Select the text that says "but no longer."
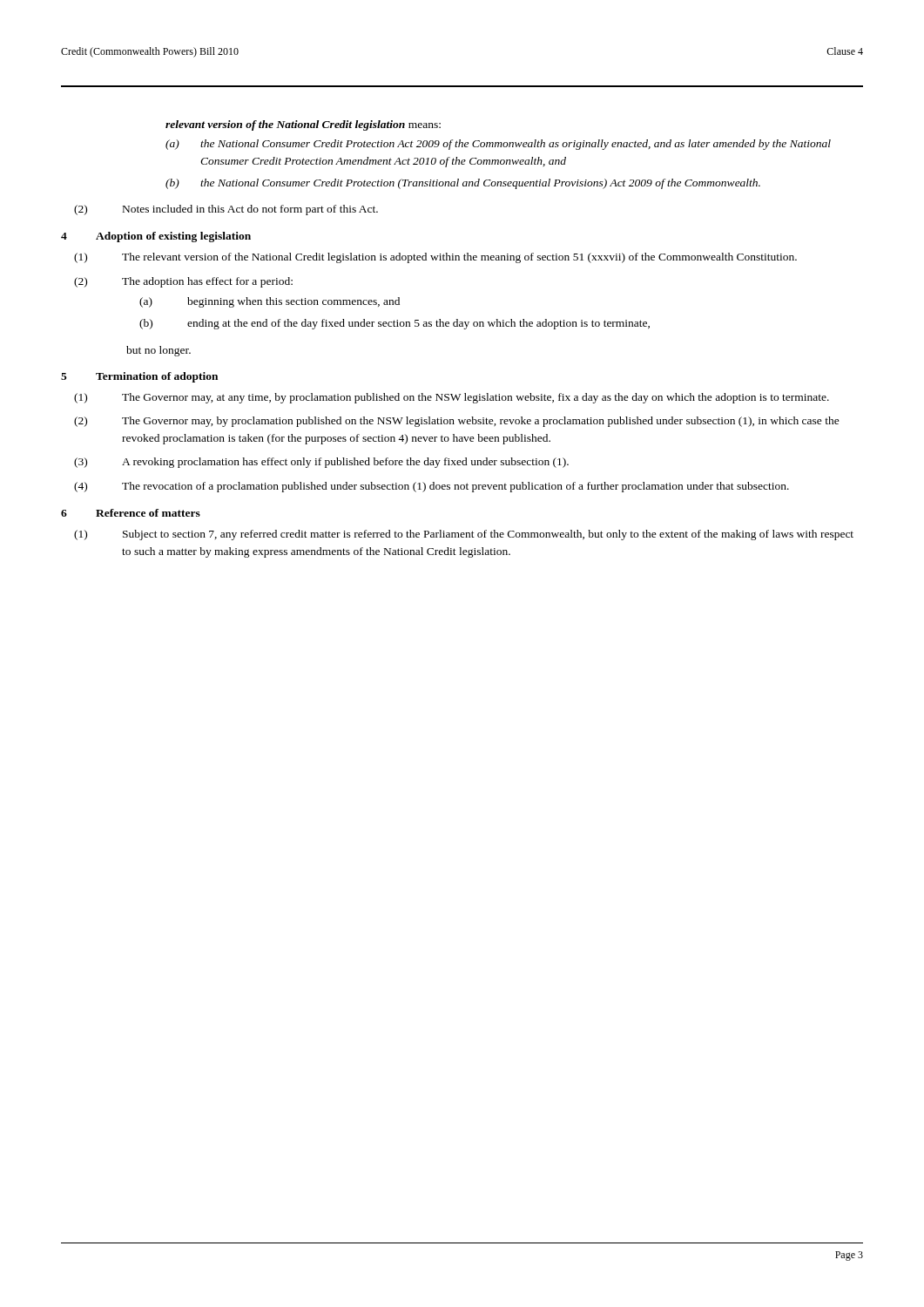This screenshot has width=924, height=1307. tap(159, 349)
